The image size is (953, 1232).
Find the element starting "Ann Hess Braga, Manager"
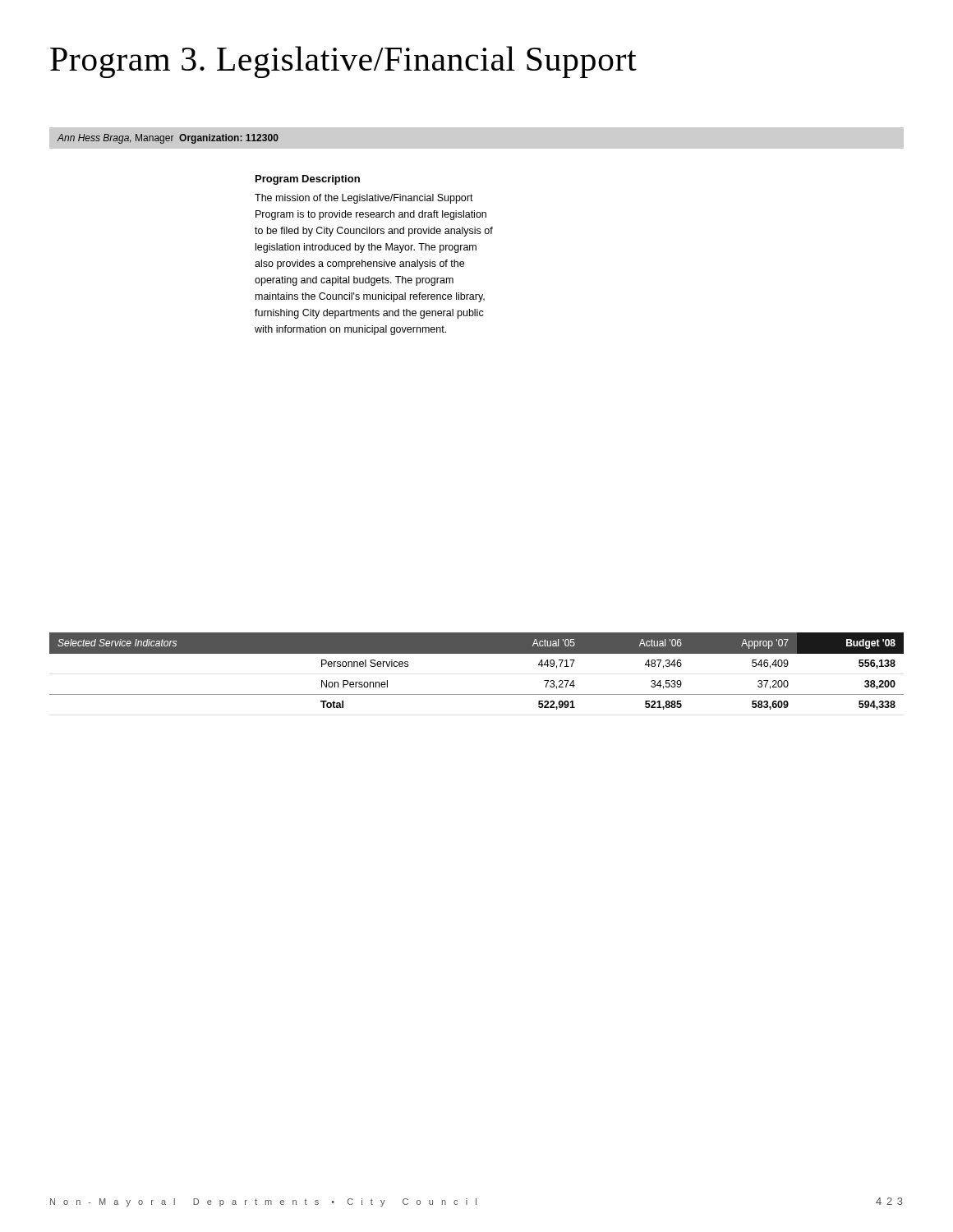pyautogui.click(x=168, y=138)
